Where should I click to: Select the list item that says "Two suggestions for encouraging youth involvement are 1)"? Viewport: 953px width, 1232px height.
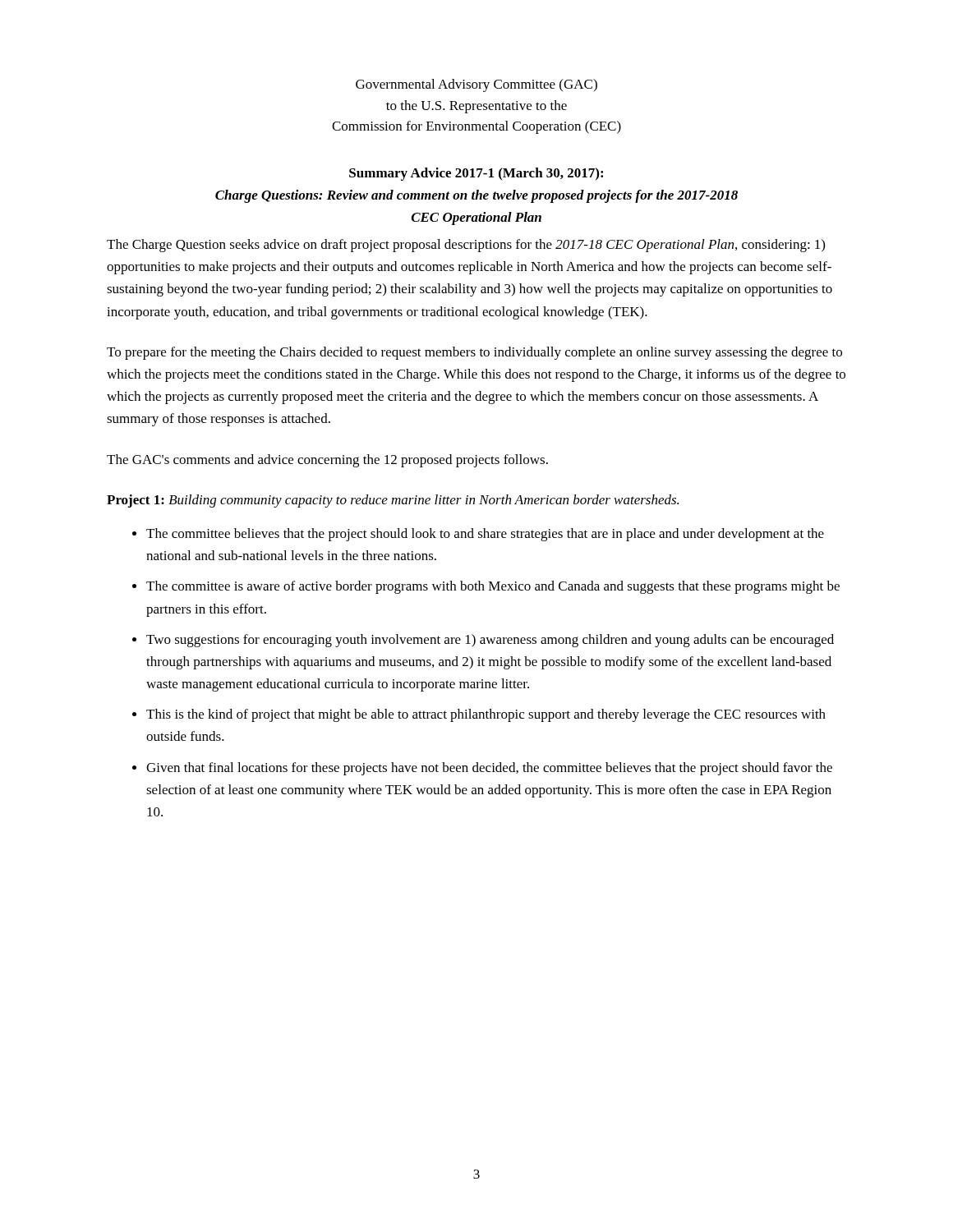(496, 662)
